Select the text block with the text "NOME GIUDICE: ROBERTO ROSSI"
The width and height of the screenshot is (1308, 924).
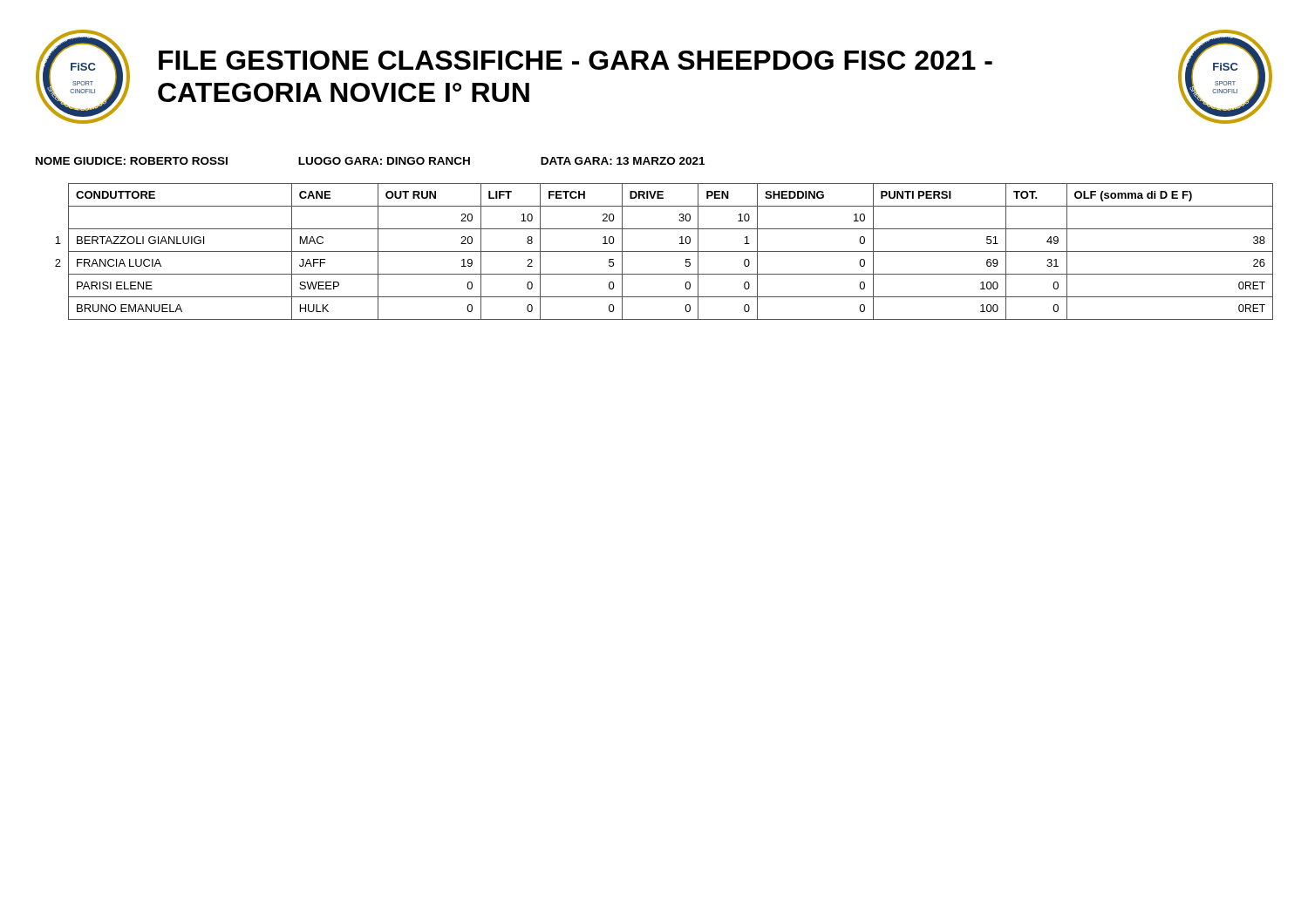370,161
